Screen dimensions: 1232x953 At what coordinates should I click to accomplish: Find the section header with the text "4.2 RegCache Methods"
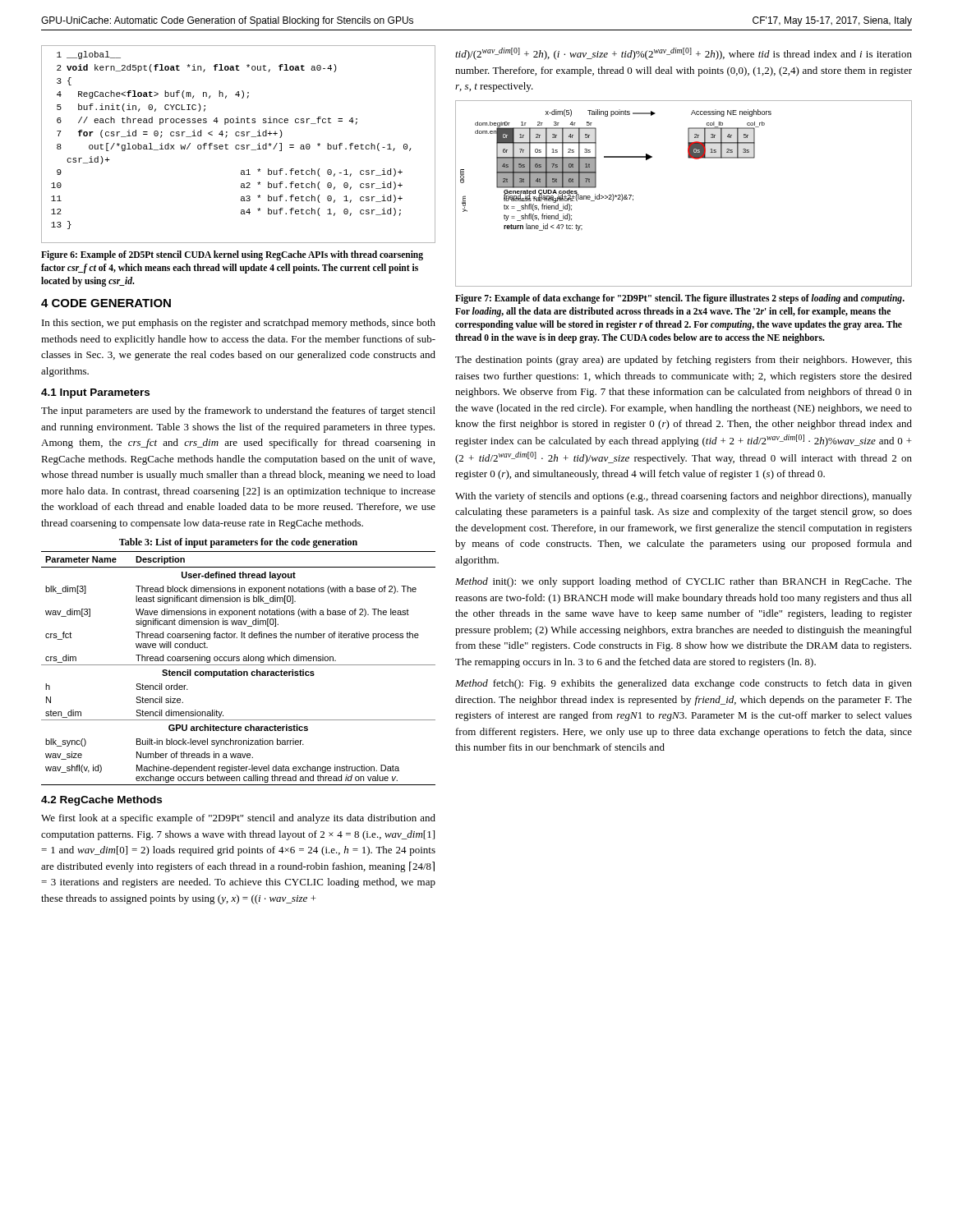click(102, 800)
